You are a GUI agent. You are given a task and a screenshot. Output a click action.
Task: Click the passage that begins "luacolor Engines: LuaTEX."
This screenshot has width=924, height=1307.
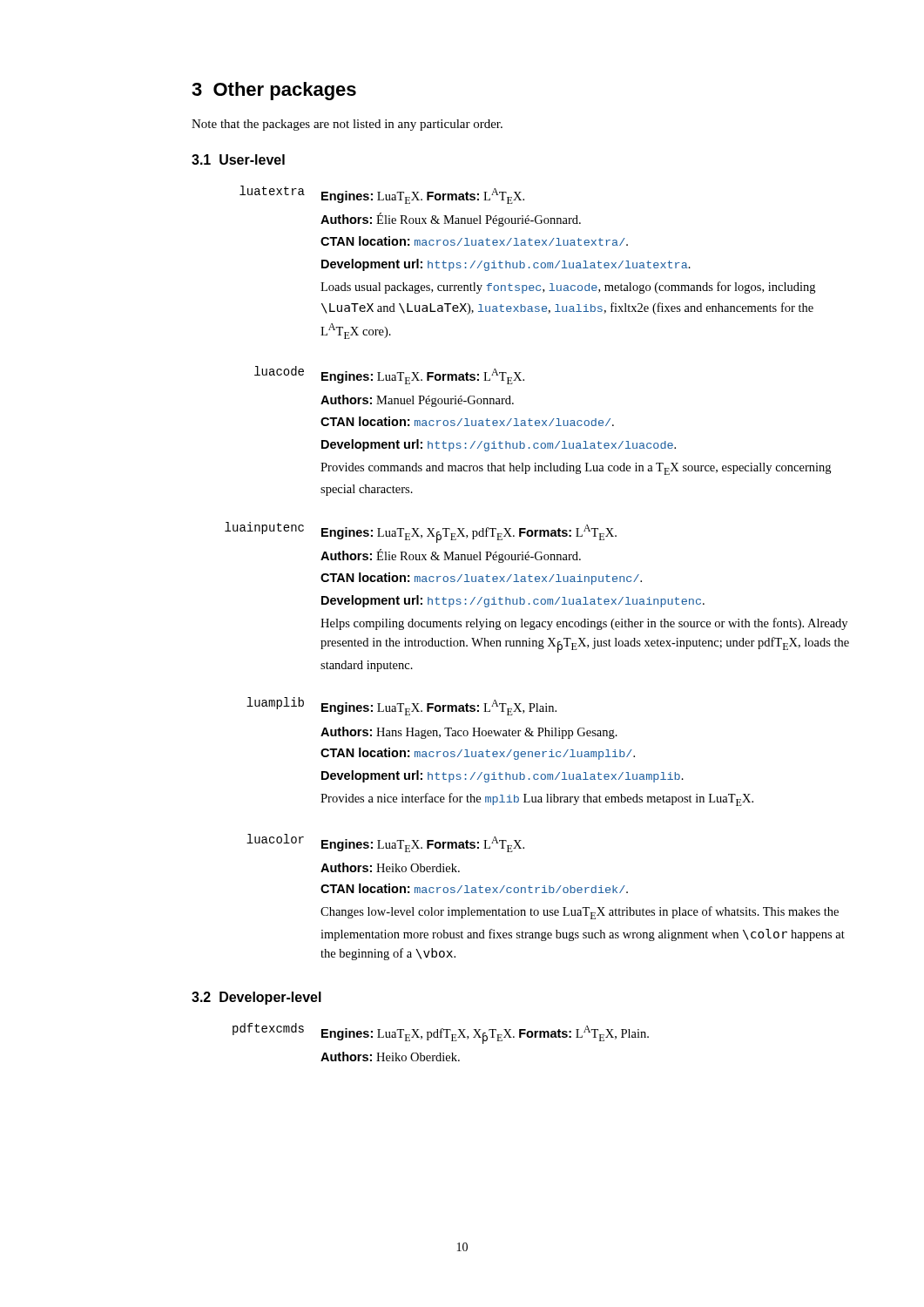[523, 898]
